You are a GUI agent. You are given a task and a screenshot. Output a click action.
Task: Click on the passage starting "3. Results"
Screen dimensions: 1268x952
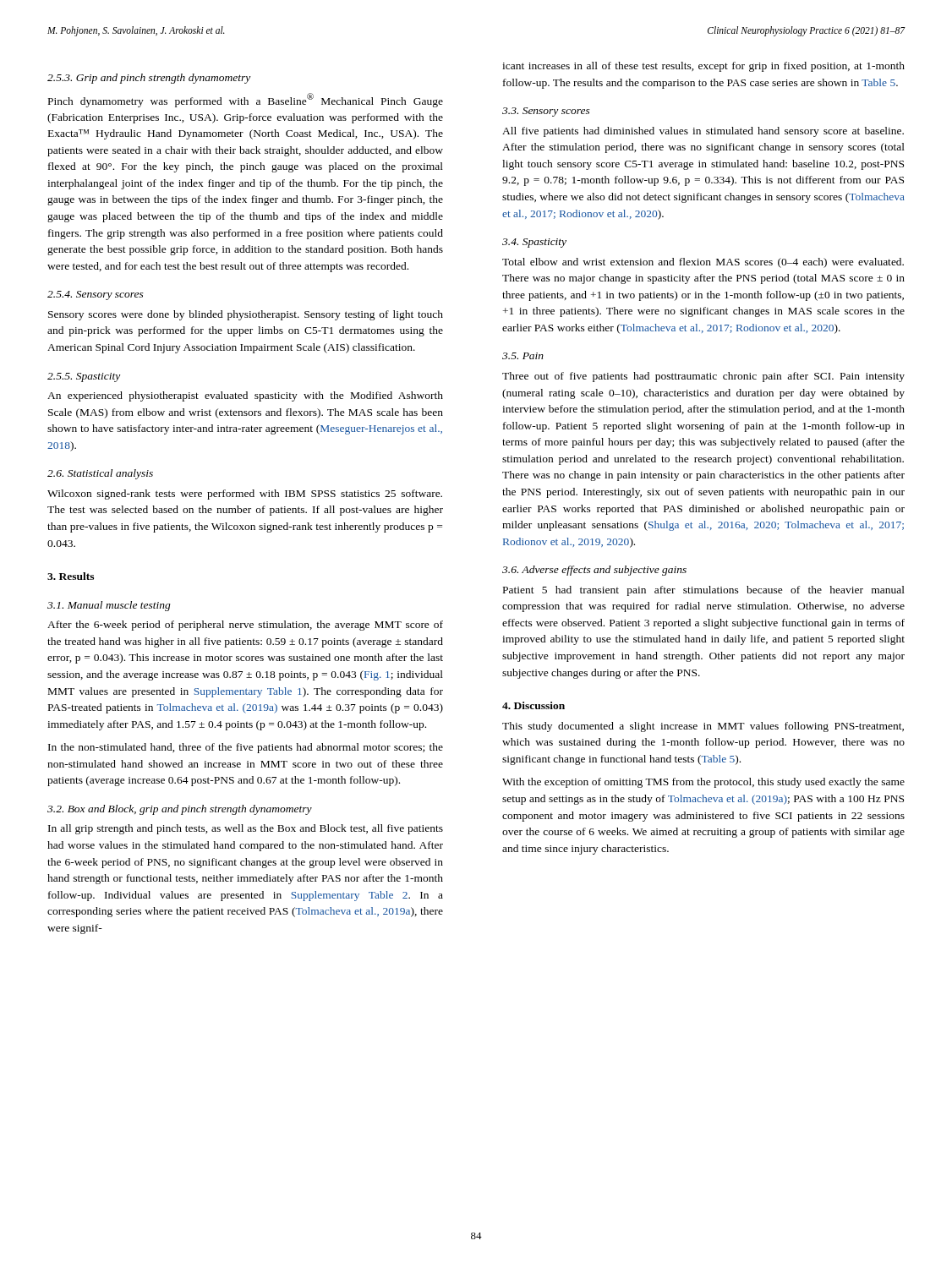71,576
